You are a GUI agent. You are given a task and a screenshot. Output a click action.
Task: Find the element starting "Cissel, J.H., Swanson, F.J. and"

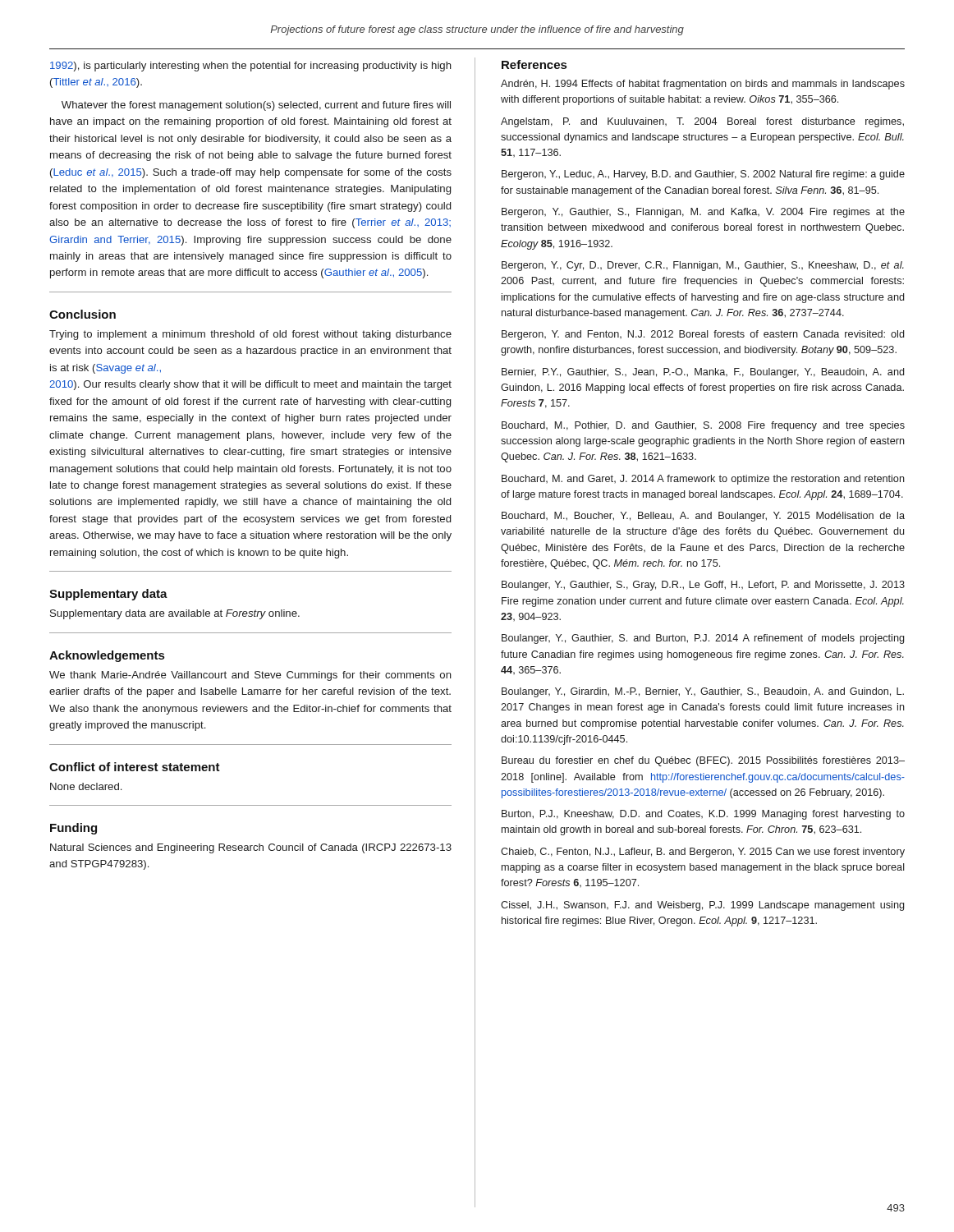[703, 913]
